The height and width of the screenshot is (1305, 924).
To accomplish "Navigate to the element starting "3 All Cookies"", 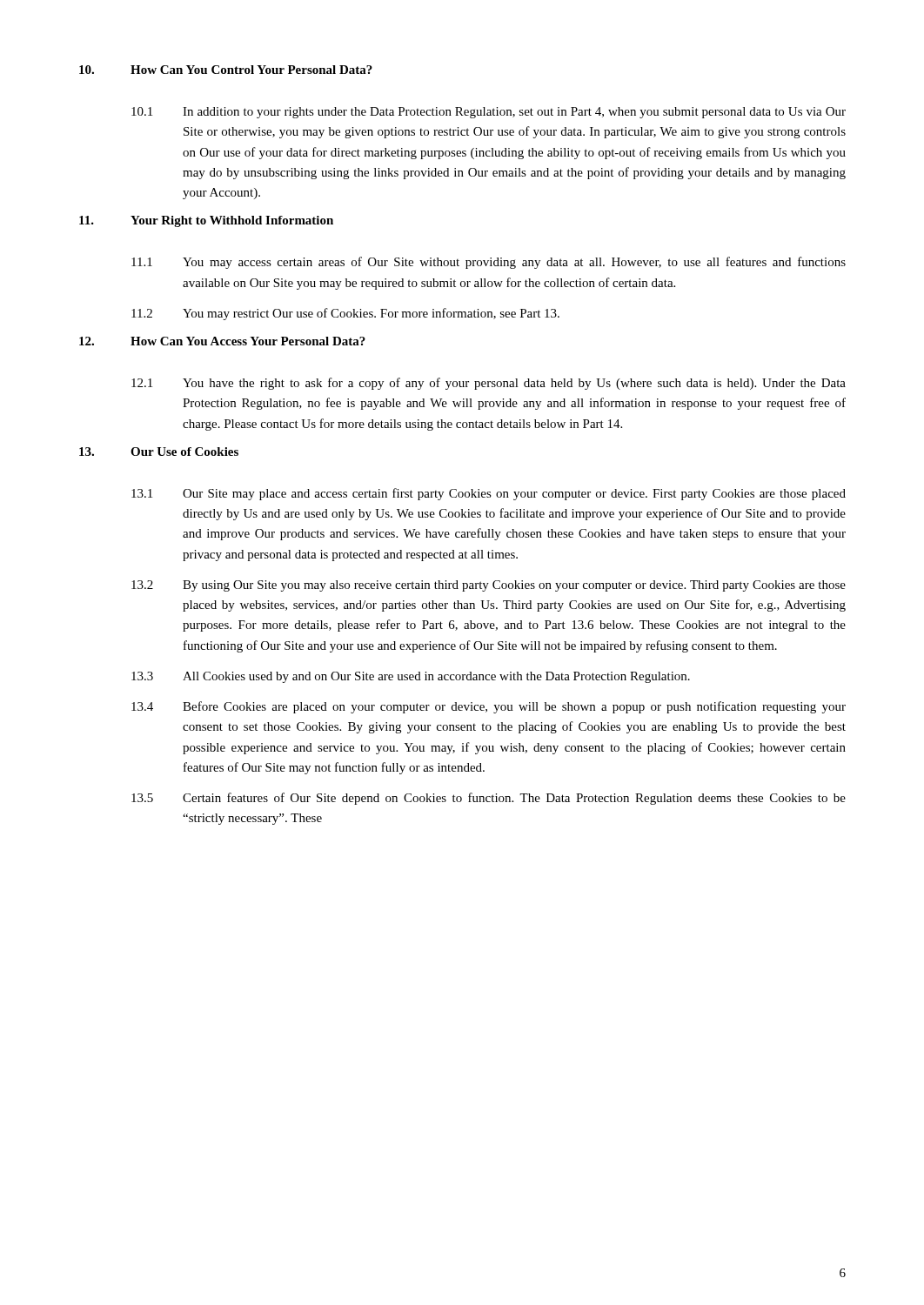I will [410, 676].
